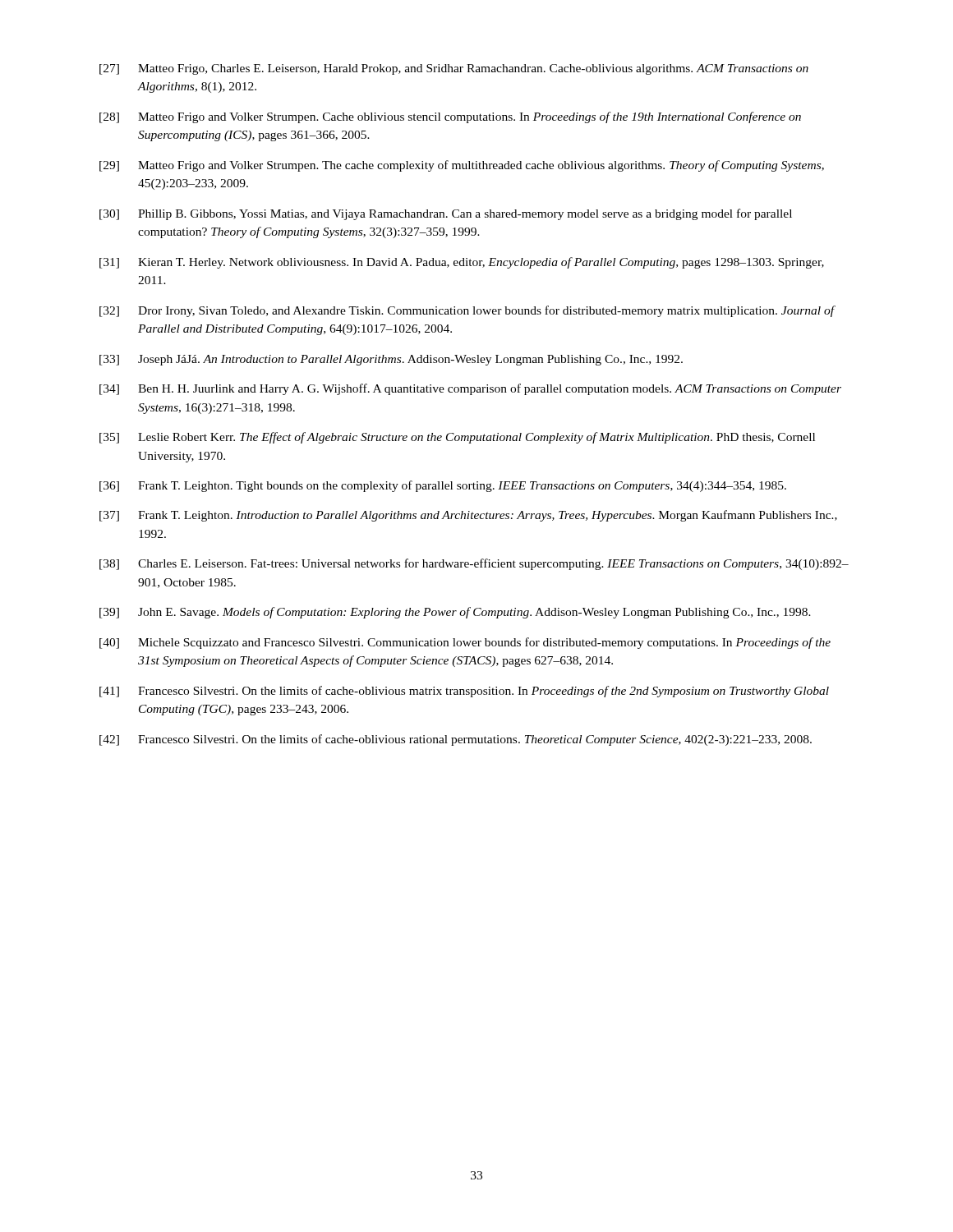Screen dimensions: 1232x953
Task: Click on the block starting "[34] Ben H. H. Juurlink and Harry A."
Action: coord(476,398)
